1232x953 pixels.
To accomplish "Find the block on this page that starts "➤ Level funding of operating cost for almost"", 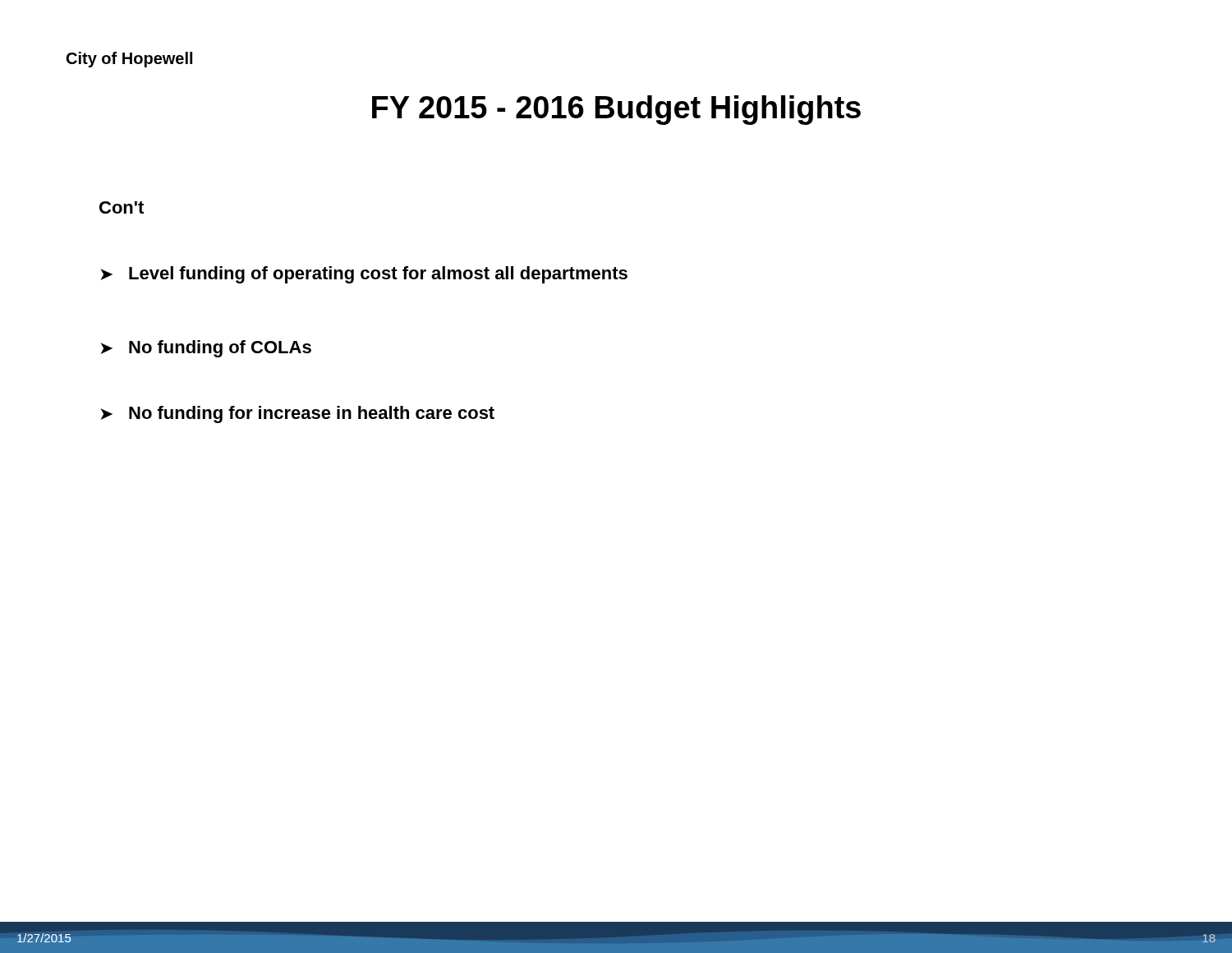I will point(363,274).
